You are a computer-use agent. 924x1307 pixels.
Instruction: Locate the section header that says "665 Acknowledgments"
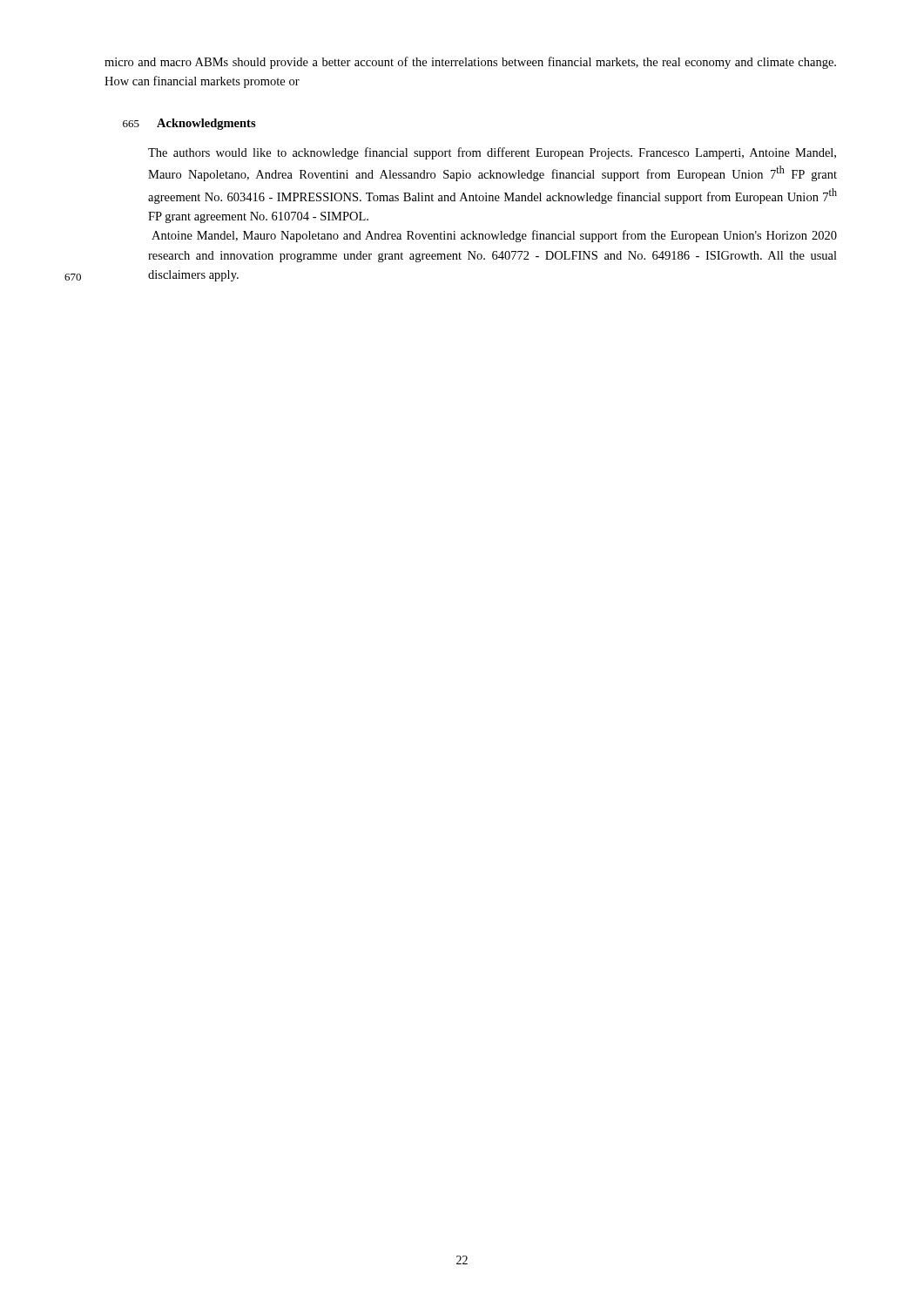point(180,123)
